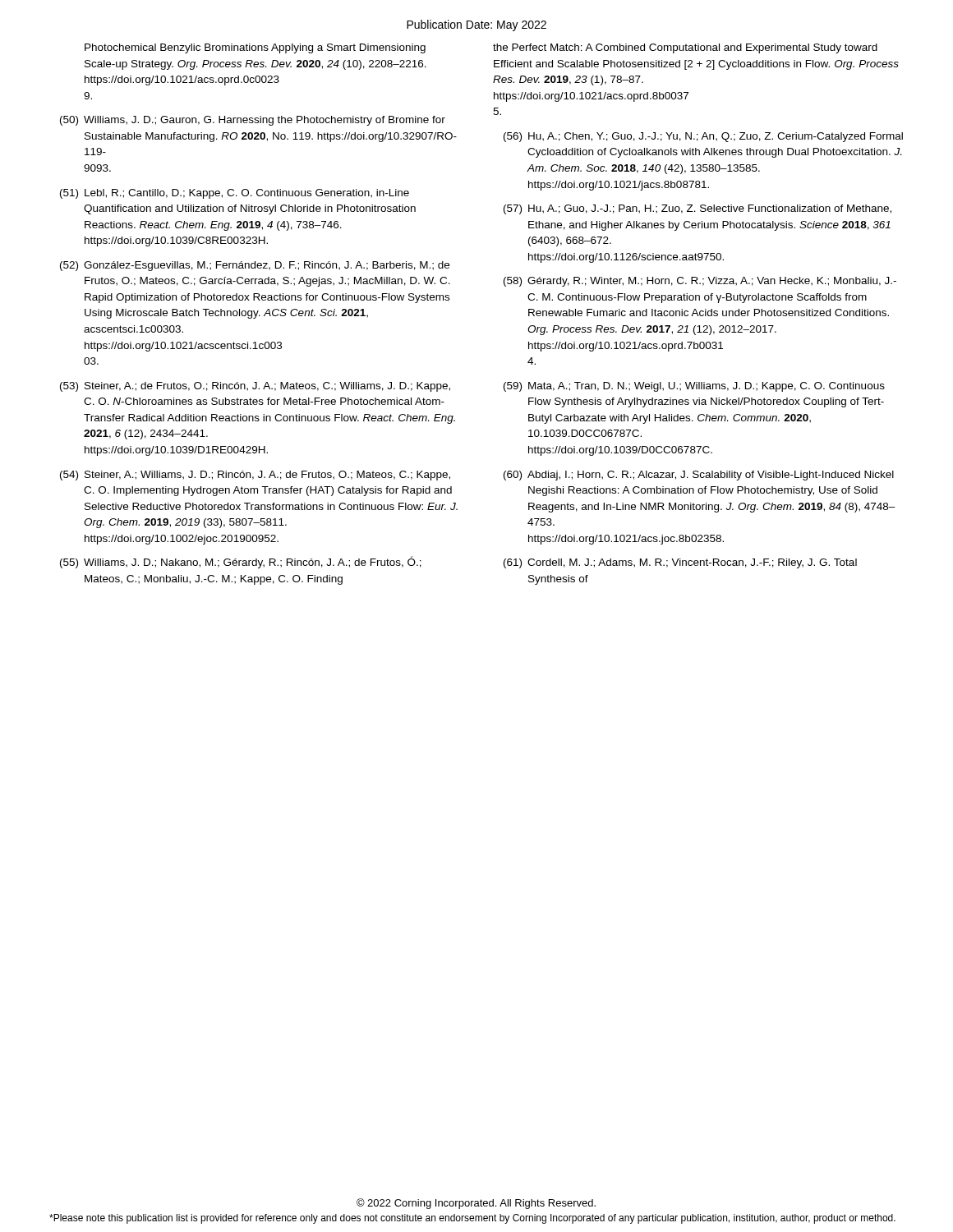Point to the block beginning "Photochemical Benzylic Brominations"
Image resolution: width=953 pixels, height=1232 pixels.
point(255,71)
